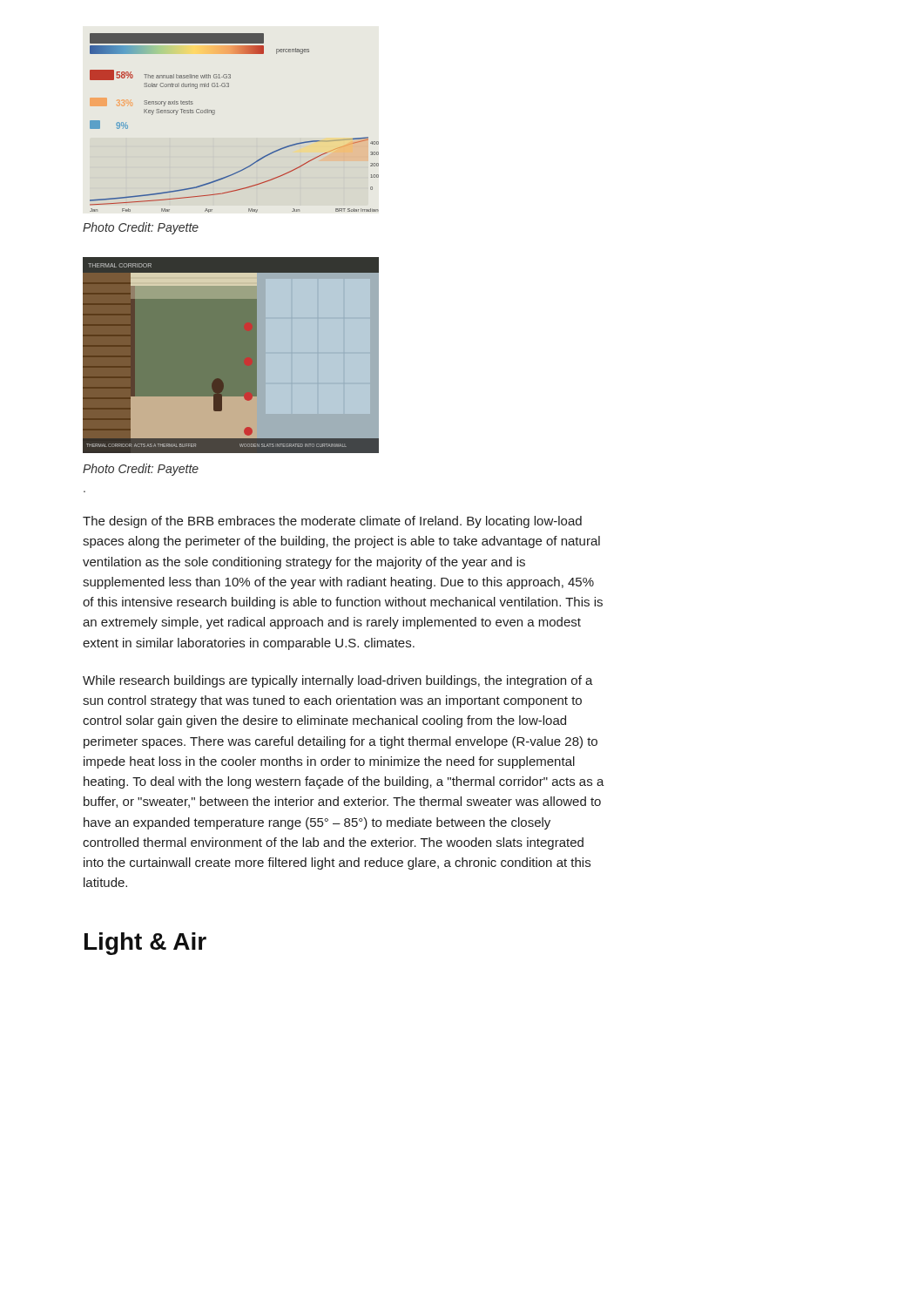Locate the photo
The height and width of the screenshot is (1307, 924).
tap(344, 355)
